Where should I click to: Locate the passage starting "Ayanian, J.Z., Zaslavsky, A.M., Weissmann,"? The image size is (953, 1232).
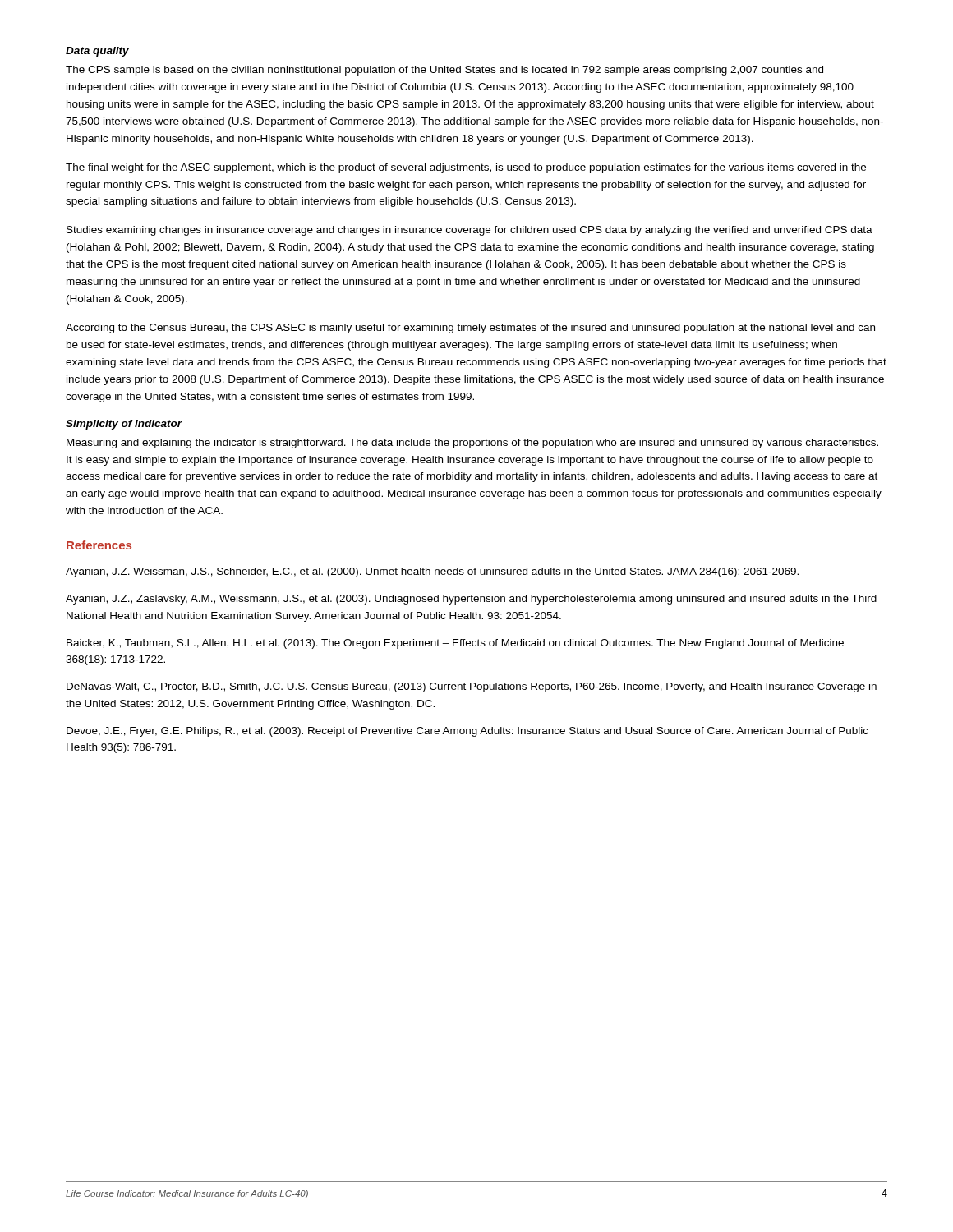click(x=471, y=607)
